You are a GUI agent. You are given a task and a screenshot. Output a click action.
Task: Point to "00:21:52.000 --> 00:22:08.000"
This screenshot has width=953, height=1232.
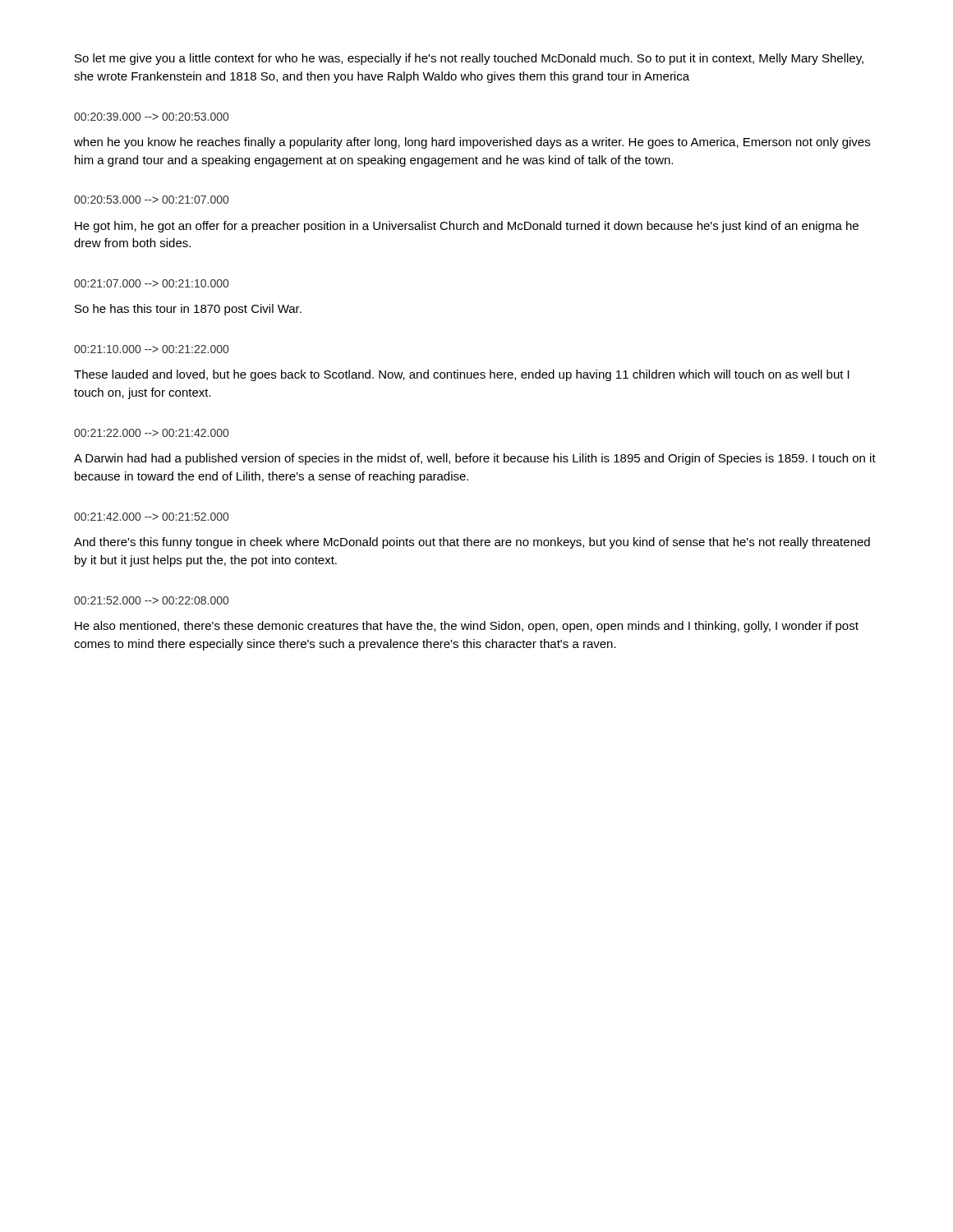(151, 600)
